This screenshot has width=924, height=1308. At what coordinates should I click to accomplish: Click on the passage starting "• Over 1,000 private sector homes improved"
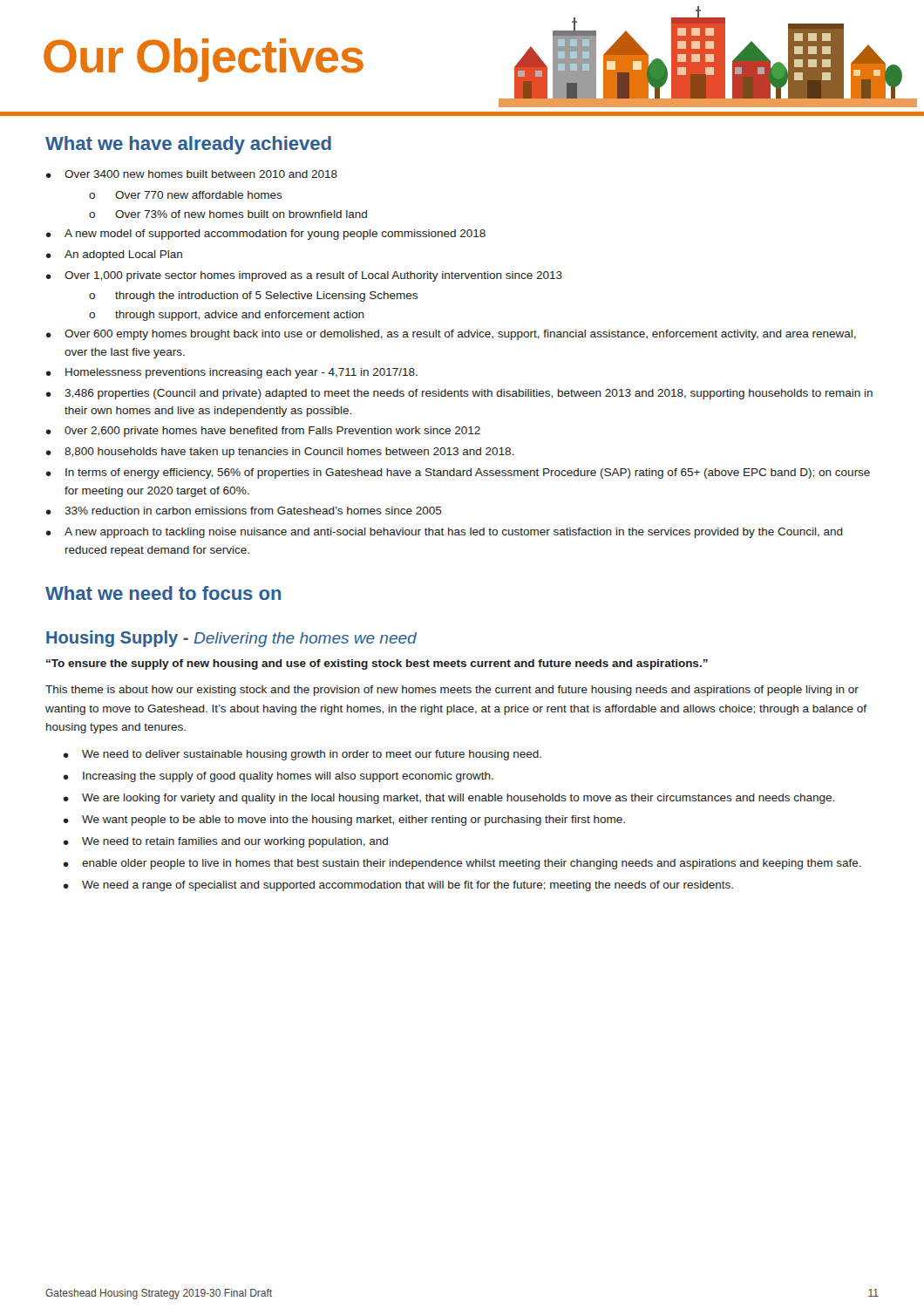[304, 276]
